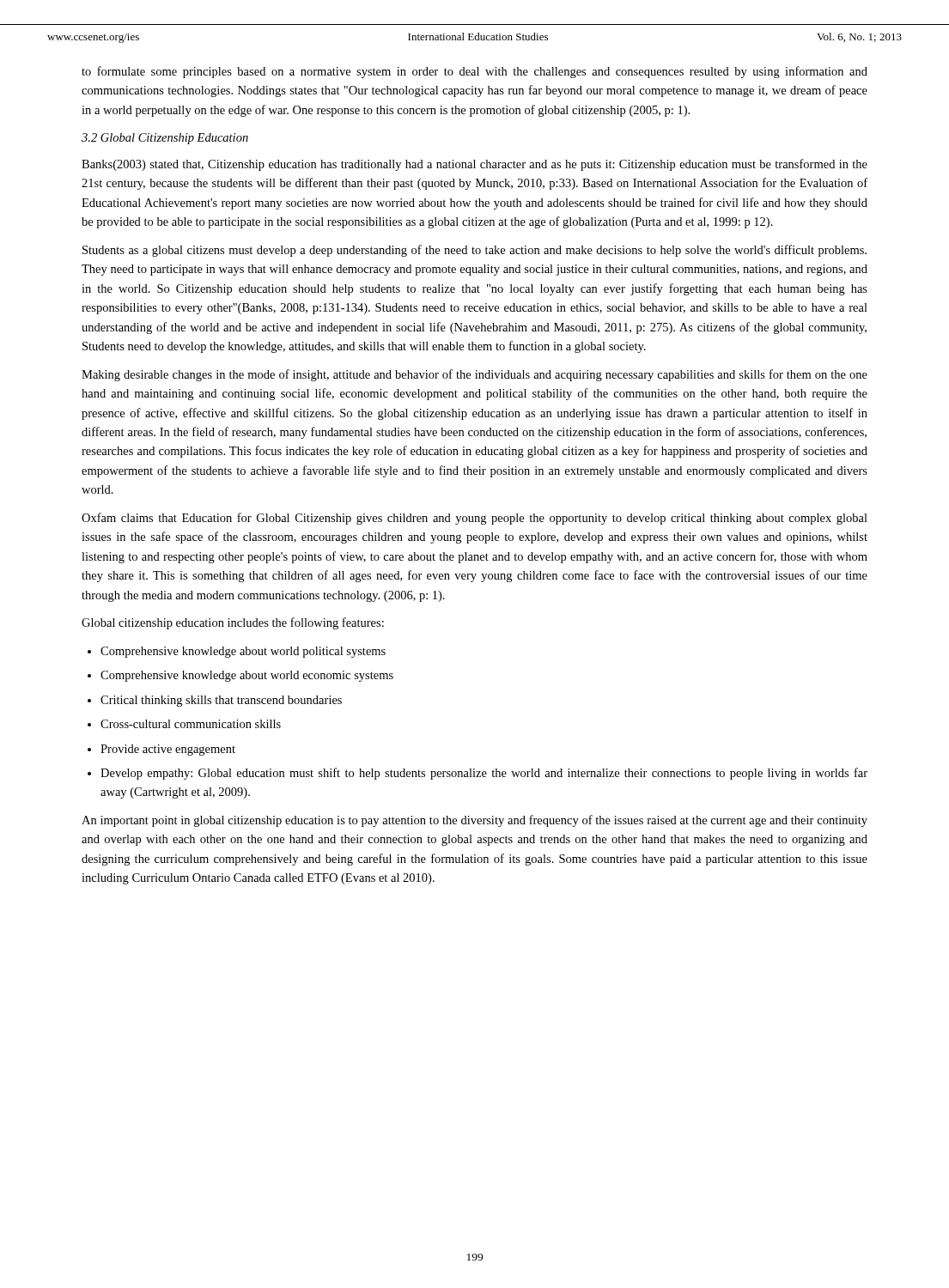Screen dimensions: 1288x949
Task: Click on the text starting "Comprehensive knowledge about world economic systems"
Action: click(x=240, y=676)
